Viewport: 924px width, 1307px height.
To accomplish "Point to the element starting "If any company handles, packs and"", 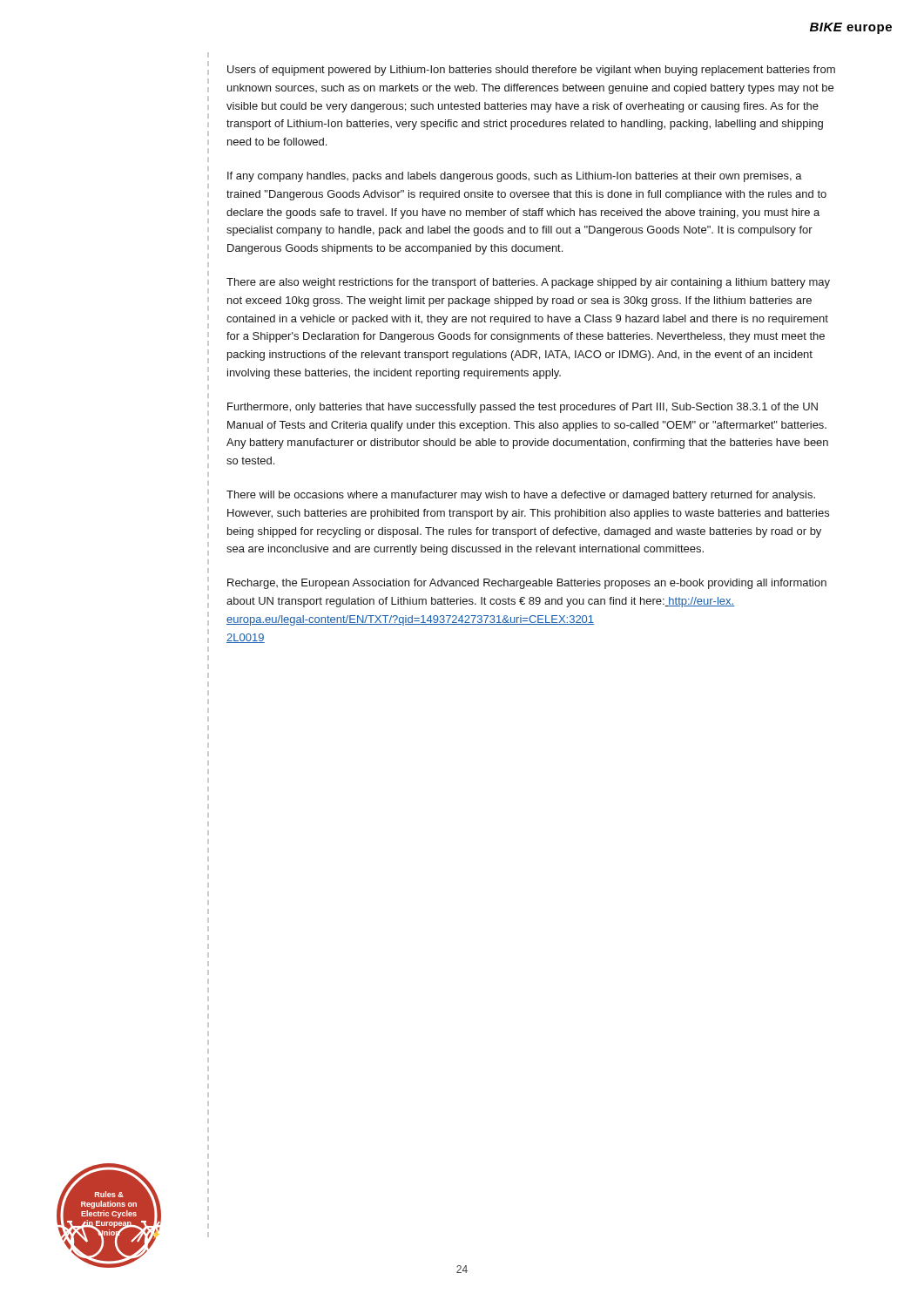I will pos(531,213).
